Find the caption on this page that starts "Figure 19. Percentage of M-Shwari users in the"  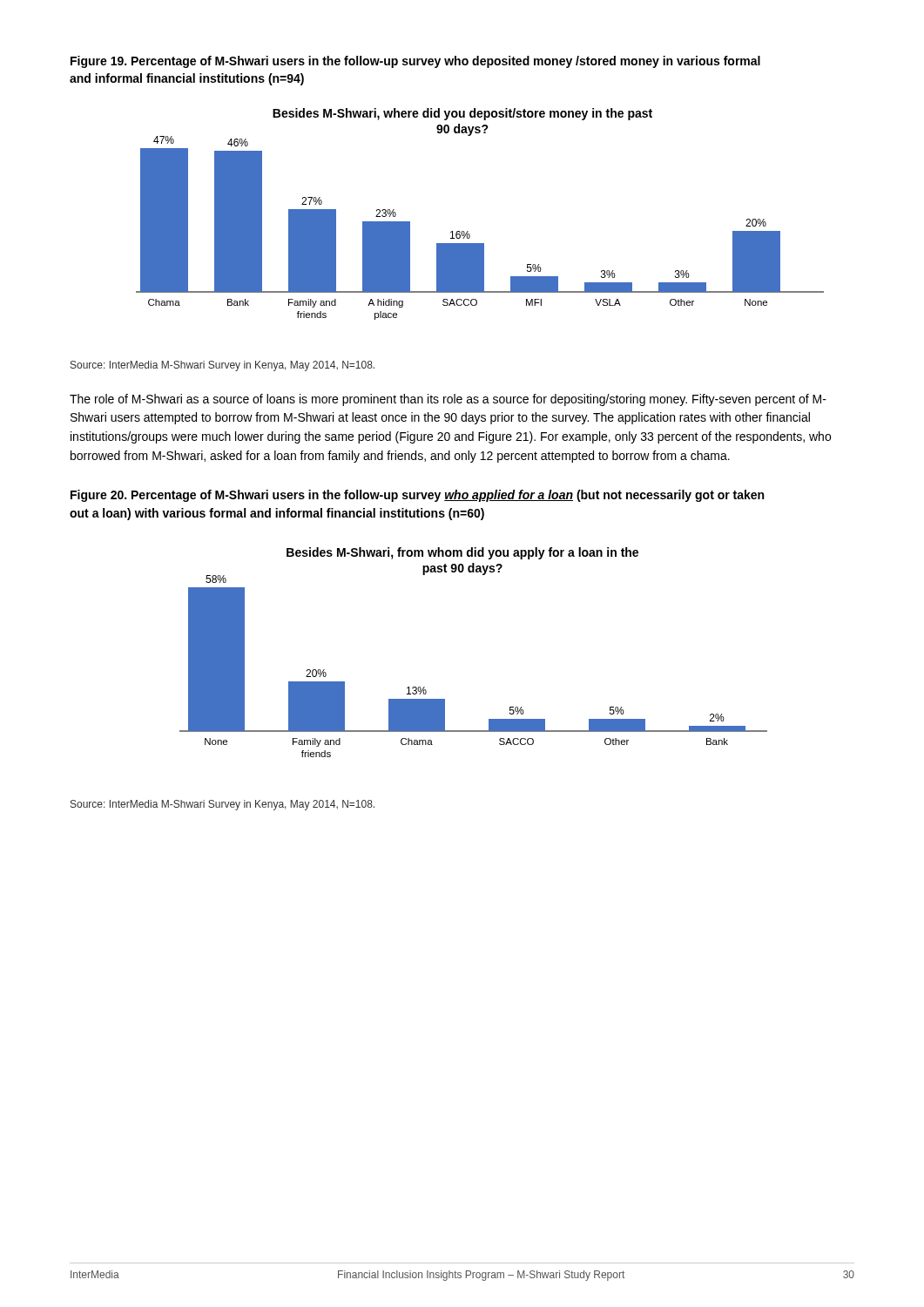click(x=415, y=70)
